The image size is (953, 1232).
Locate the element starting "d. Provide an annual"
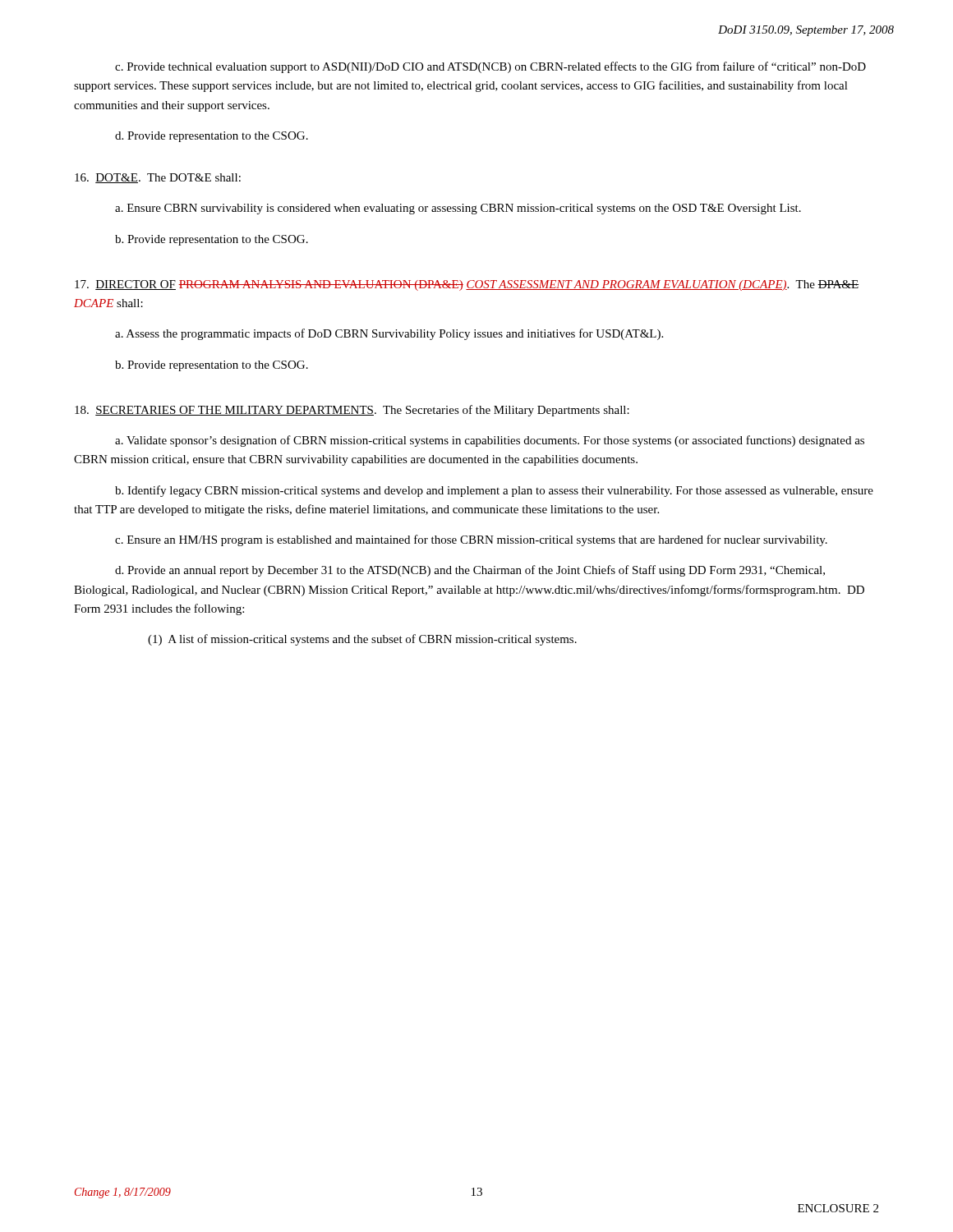point(469,588)
